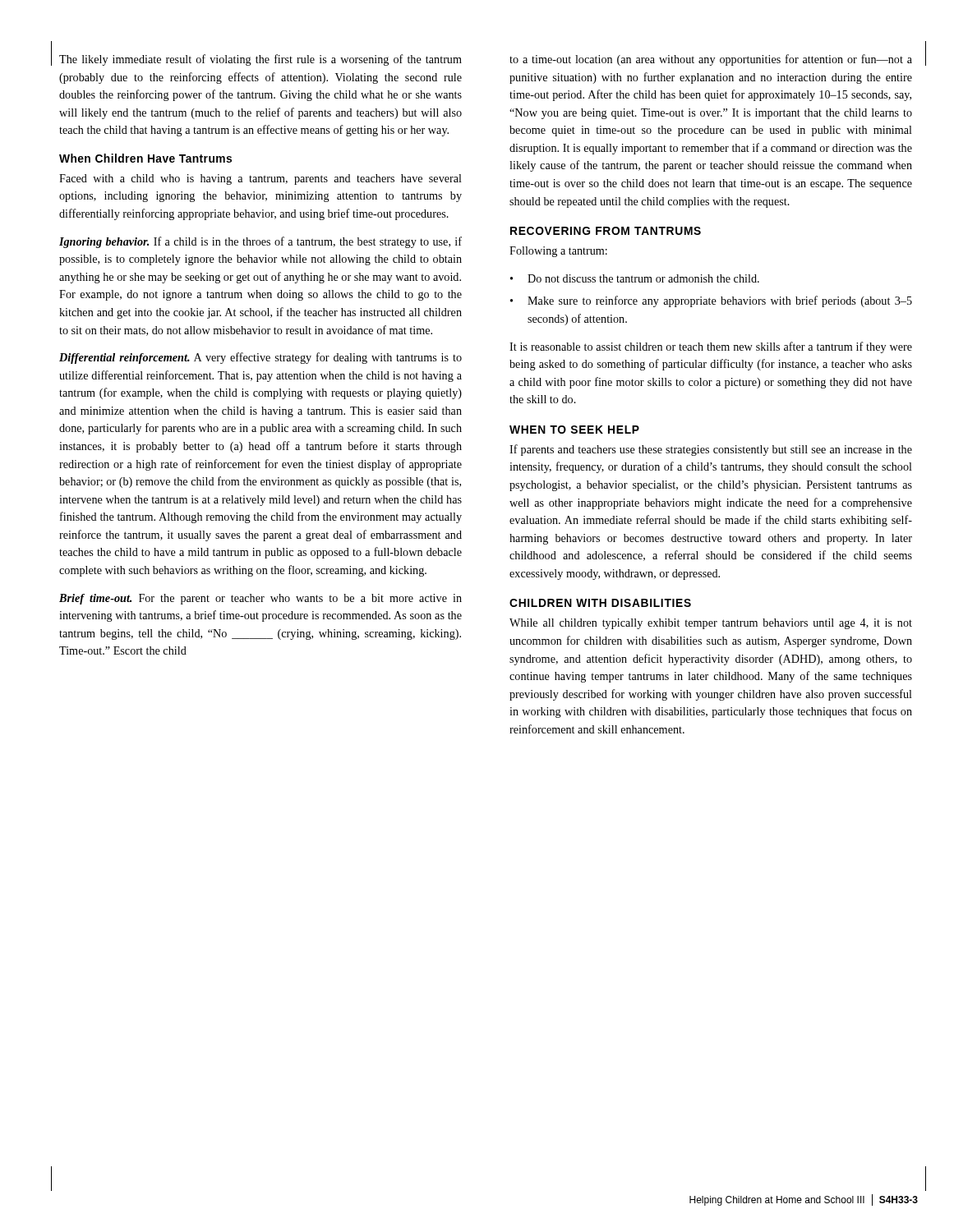Image resolution: width=977 pixels, height=1232 pixels.
Task: Click on the passage starting "Recovering from Tantrums"
Action: (x=711, y=231)
